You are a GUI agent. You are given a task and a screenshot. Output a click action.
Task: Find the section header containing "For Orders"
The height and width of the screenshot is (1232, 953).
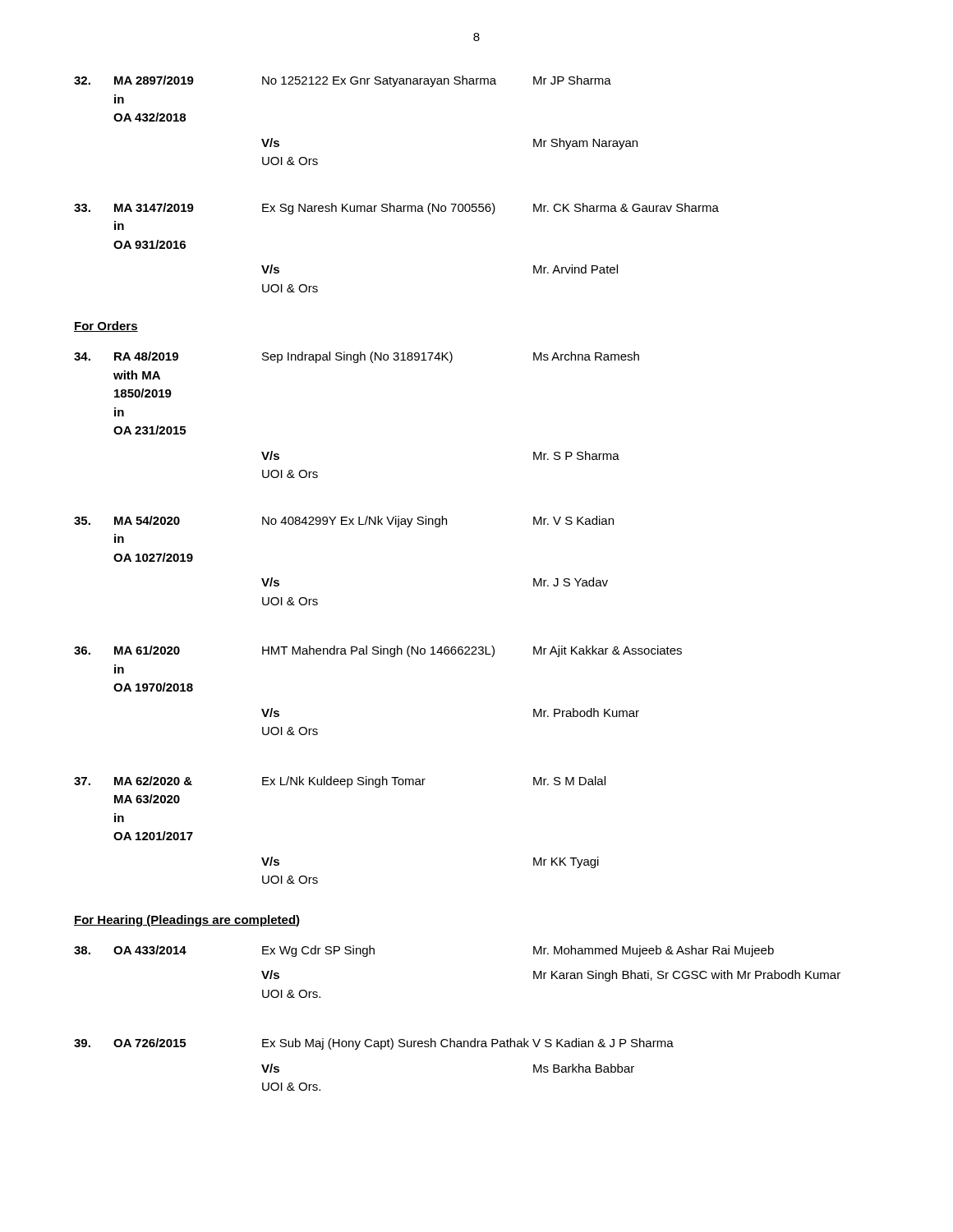coord(106,326)
